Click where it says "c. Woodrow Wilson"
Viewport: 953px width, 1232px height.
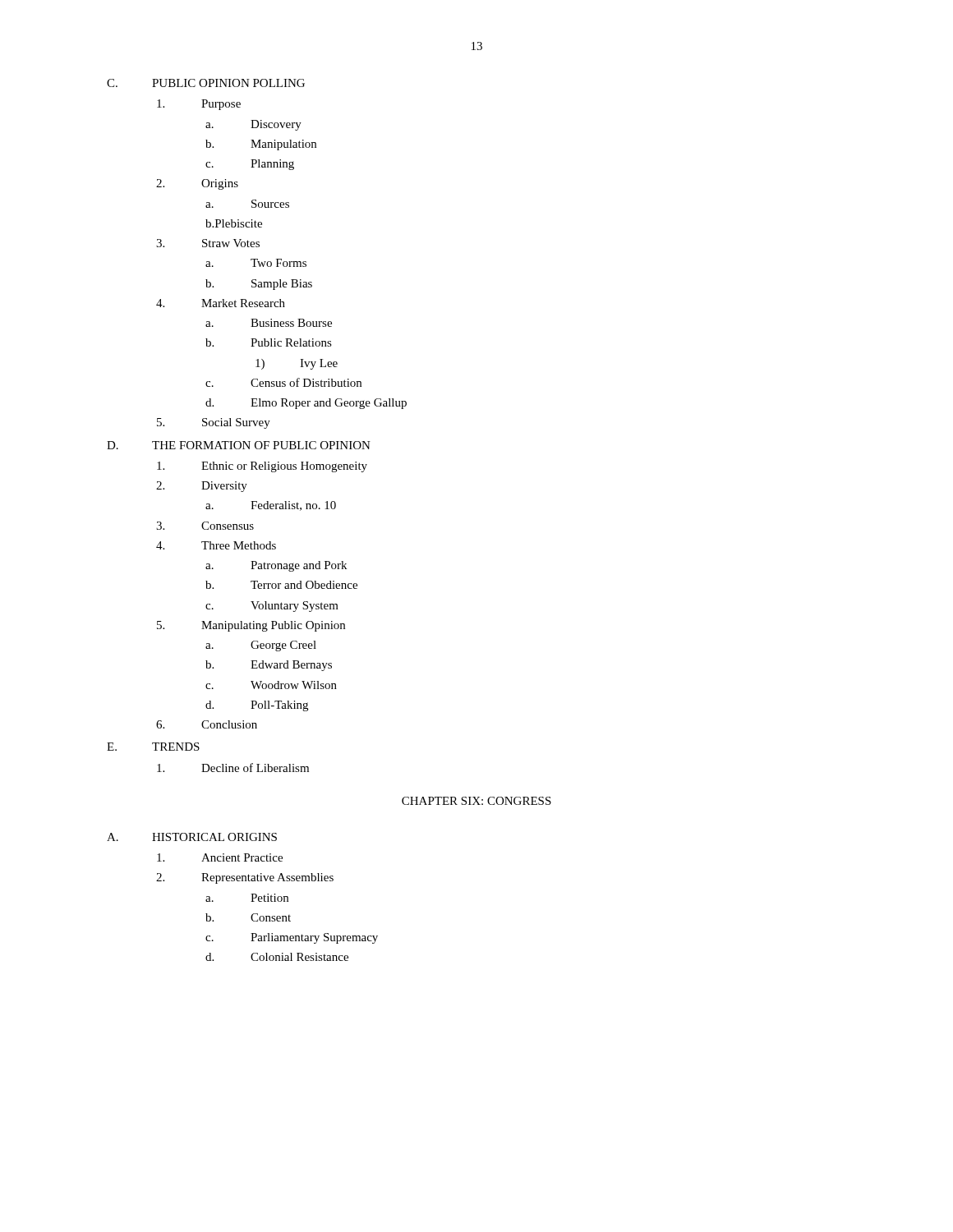(x=271, y=685)
